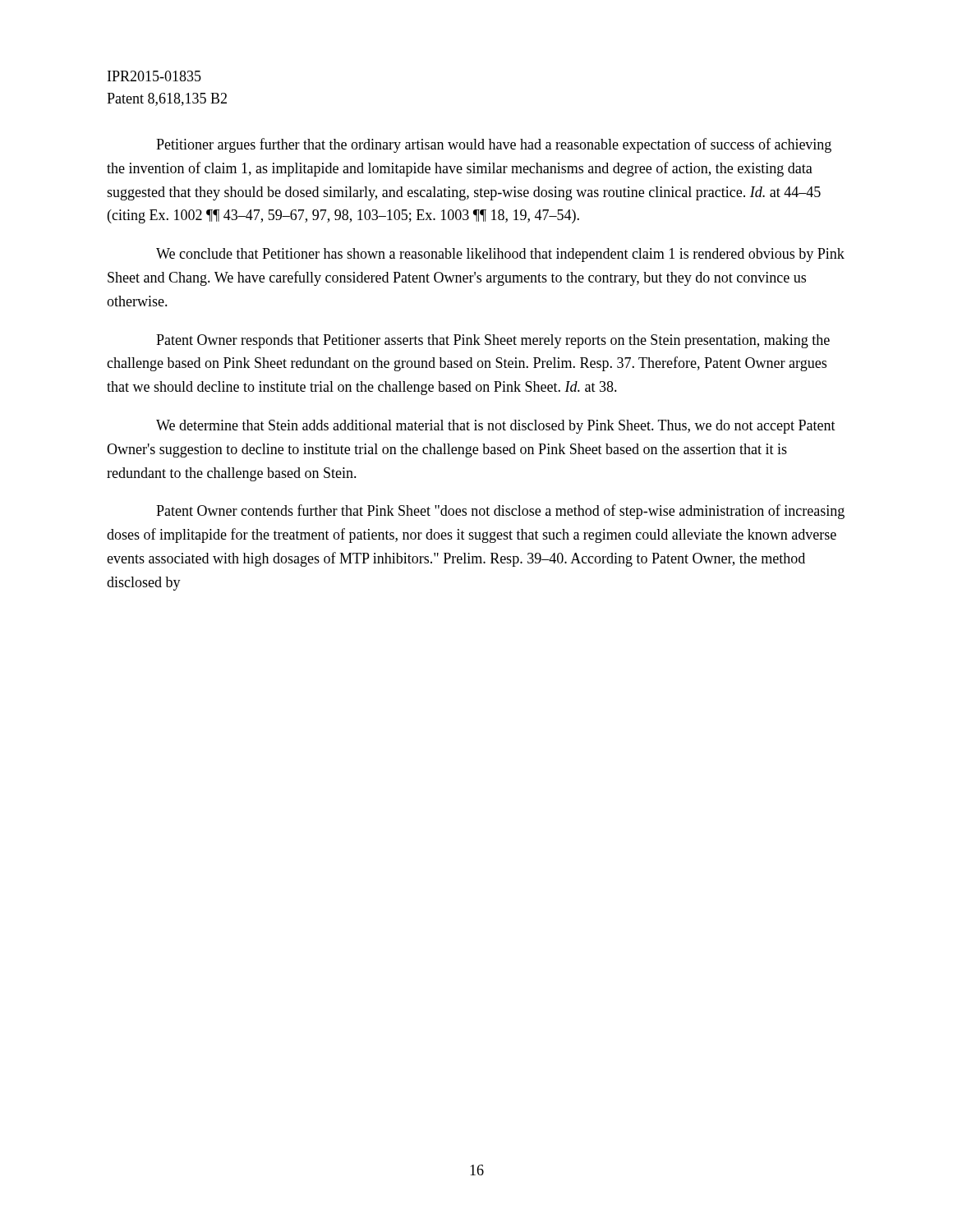Find the block starting "Patent Owner contends further"
Viewport: 953px width, 1232px height.
476,547
